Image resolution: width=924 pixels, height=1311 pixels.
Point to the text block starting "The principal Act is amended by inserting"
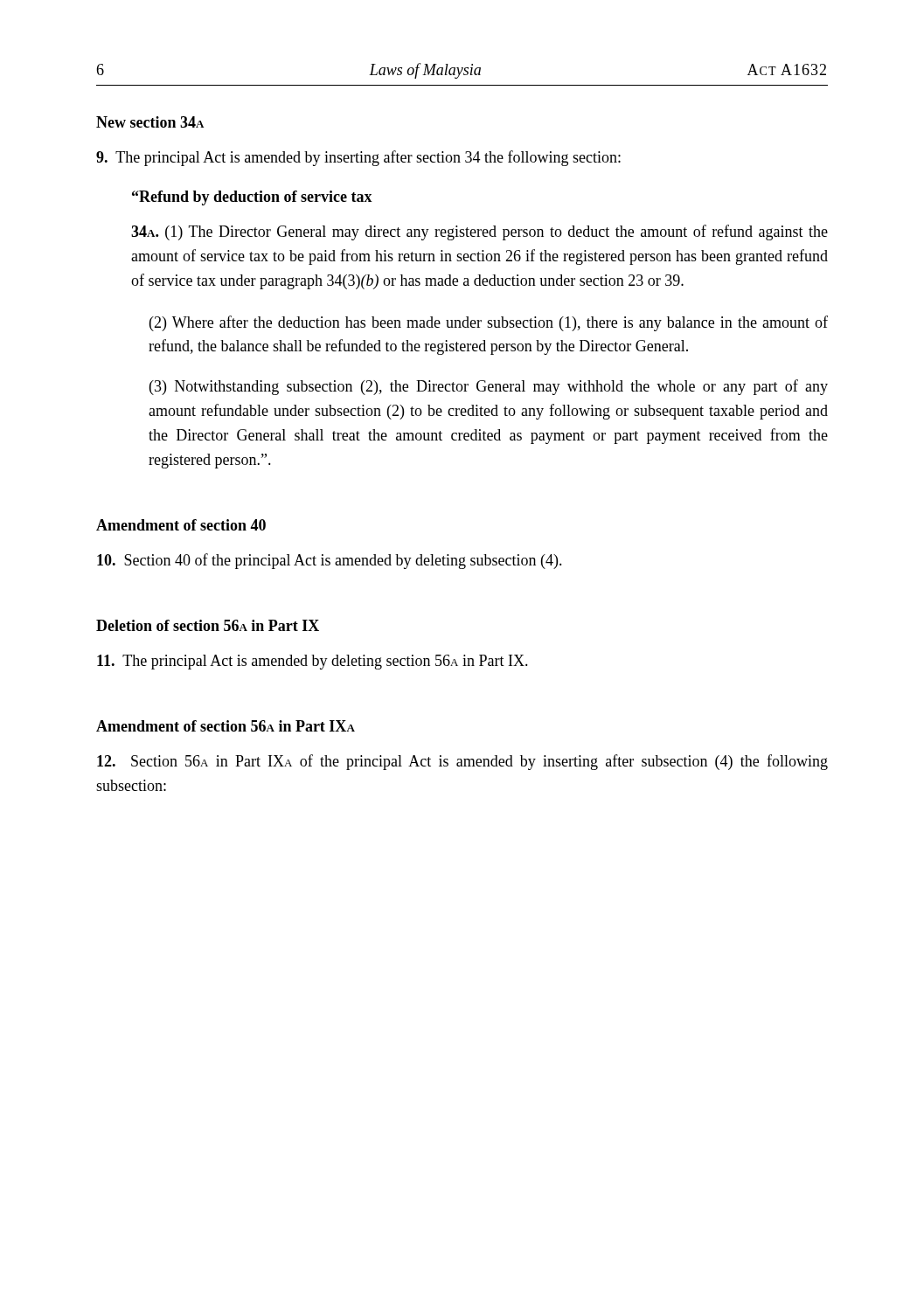pos(359,157)
